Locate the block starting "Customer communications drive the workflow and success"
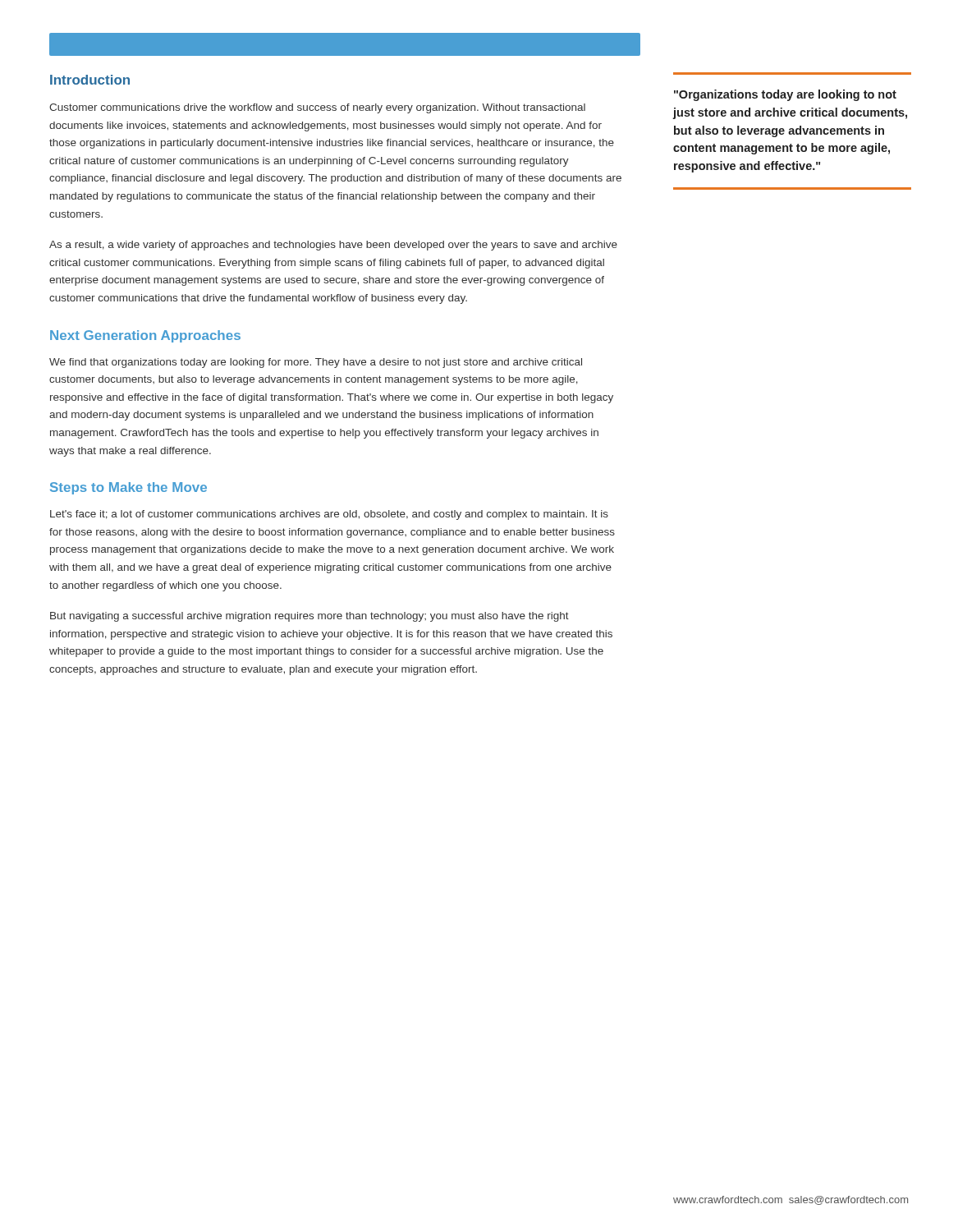 (x=335, y=160)
